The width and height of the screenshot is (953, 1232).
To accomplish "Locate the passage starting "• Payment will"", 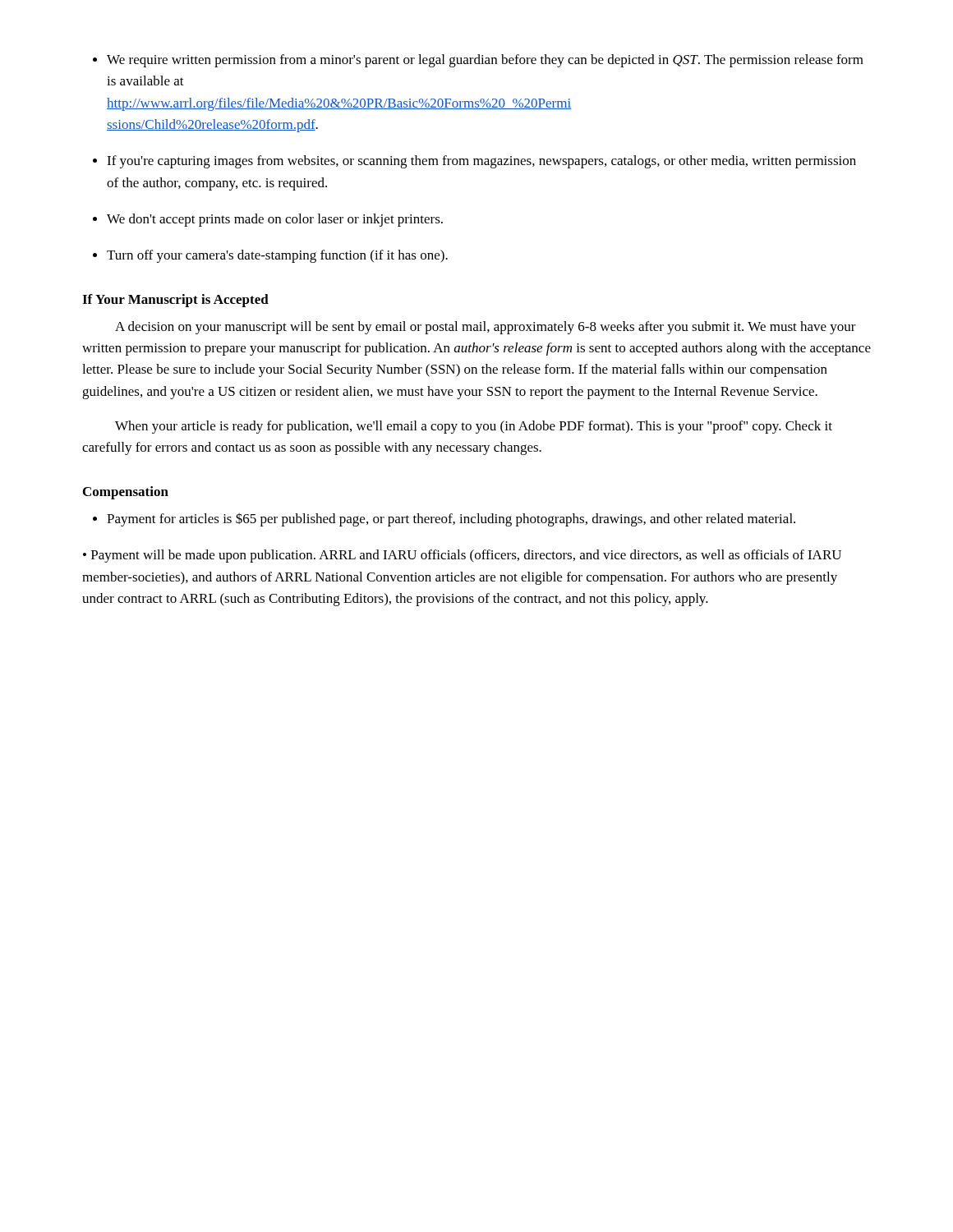I will point(462,577).
